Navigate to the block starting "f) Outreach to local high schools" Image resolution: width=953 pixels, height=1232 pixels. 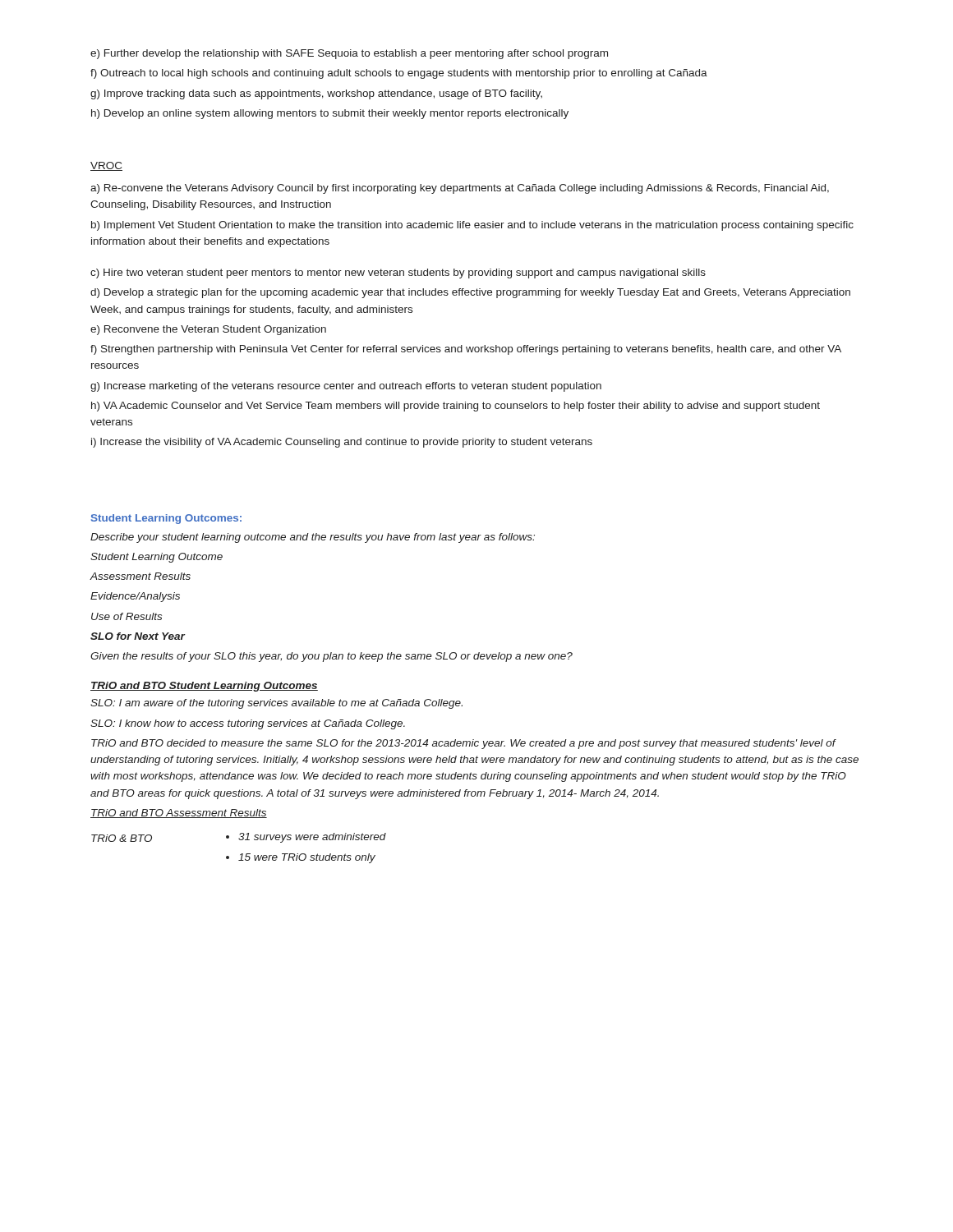pos(399,73)
